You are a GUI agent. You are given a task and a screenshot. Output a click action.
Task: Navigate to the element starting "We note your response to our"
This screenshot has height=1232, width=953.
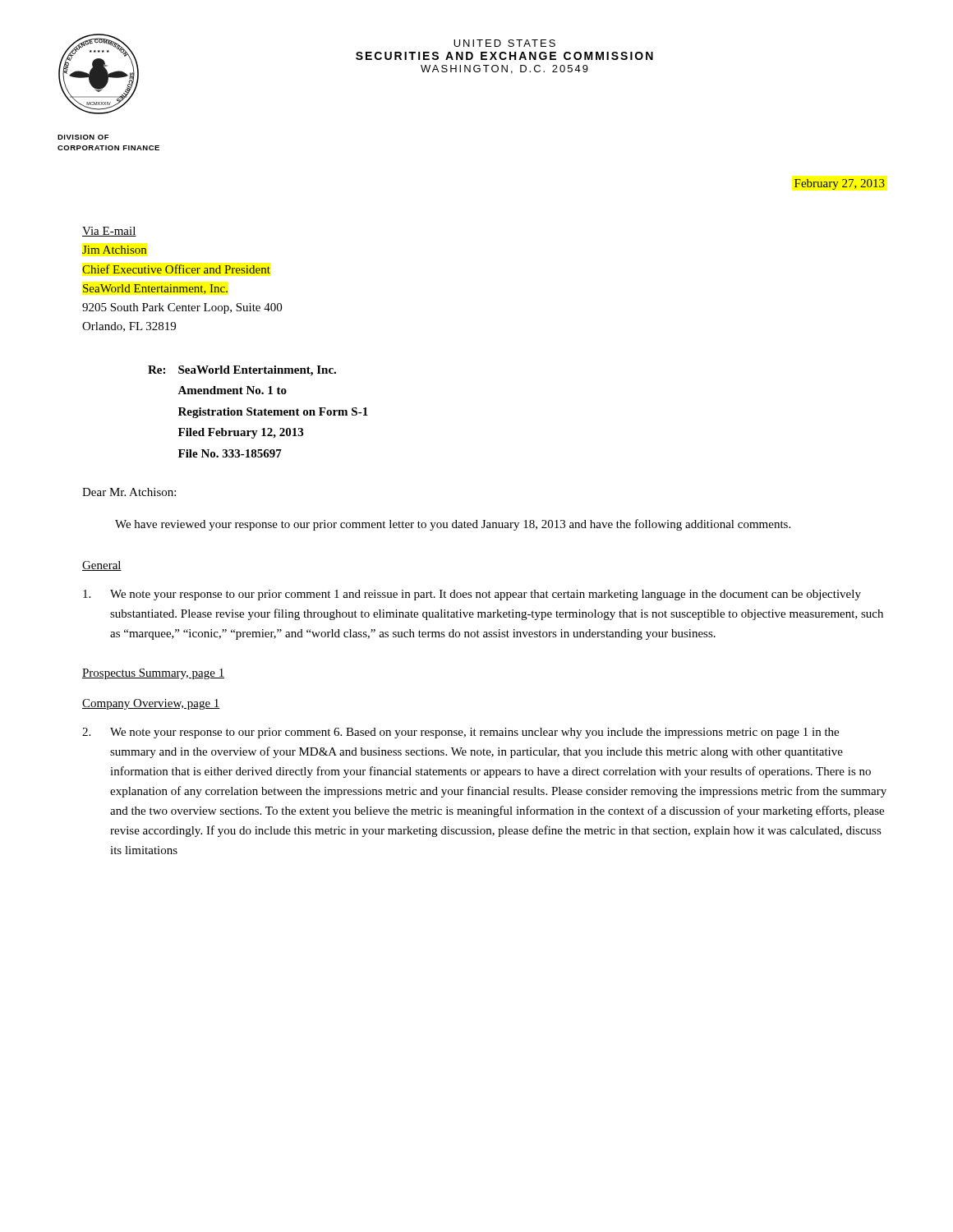[485, 614]
